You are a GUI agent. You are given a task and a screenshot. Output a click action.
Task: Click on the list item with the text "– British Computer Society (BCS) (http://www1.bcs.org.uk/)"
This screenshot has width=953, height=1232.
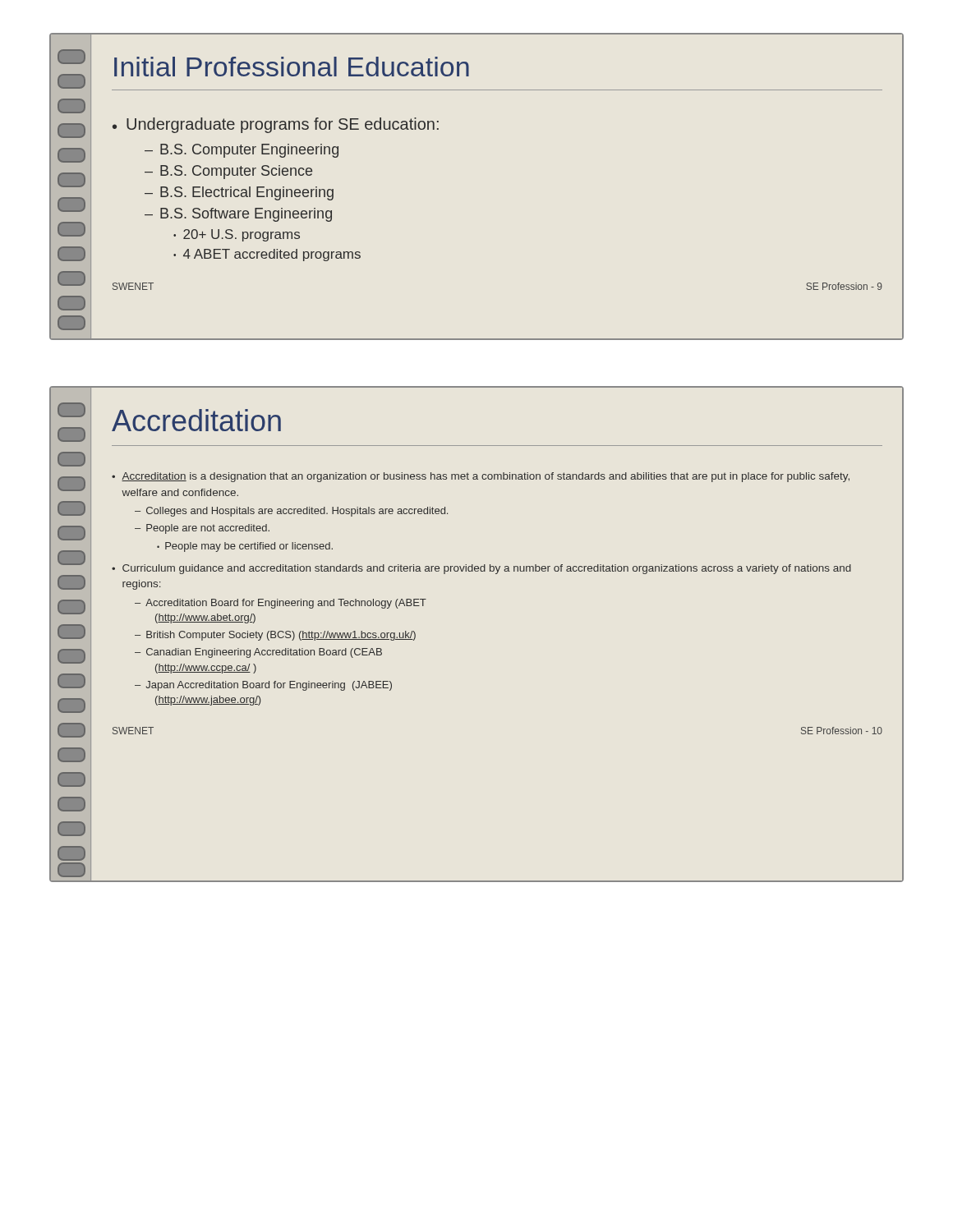pyautogui.click(x=275, y=636)
